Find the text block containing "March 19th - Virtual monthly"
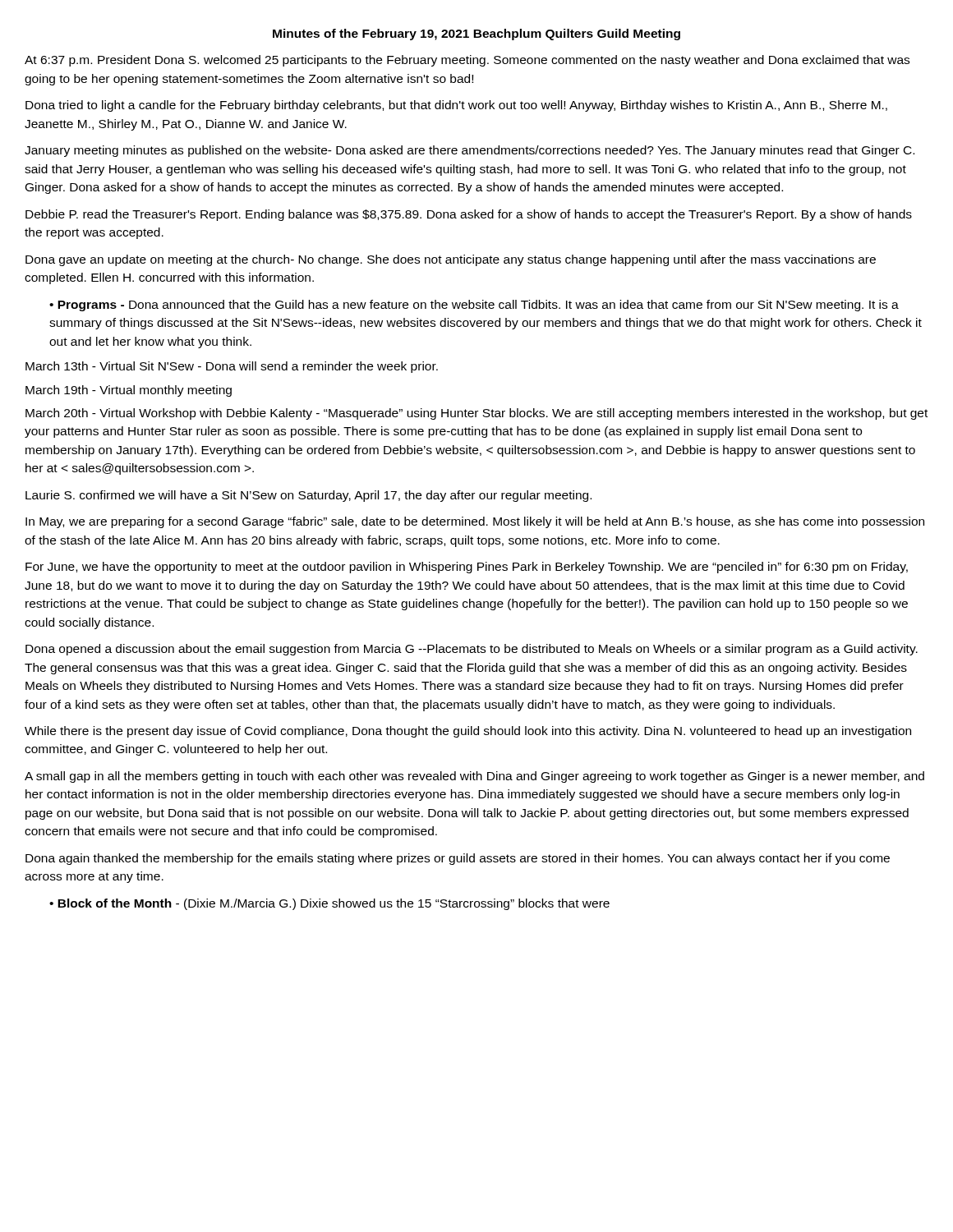 pos(129,389)
